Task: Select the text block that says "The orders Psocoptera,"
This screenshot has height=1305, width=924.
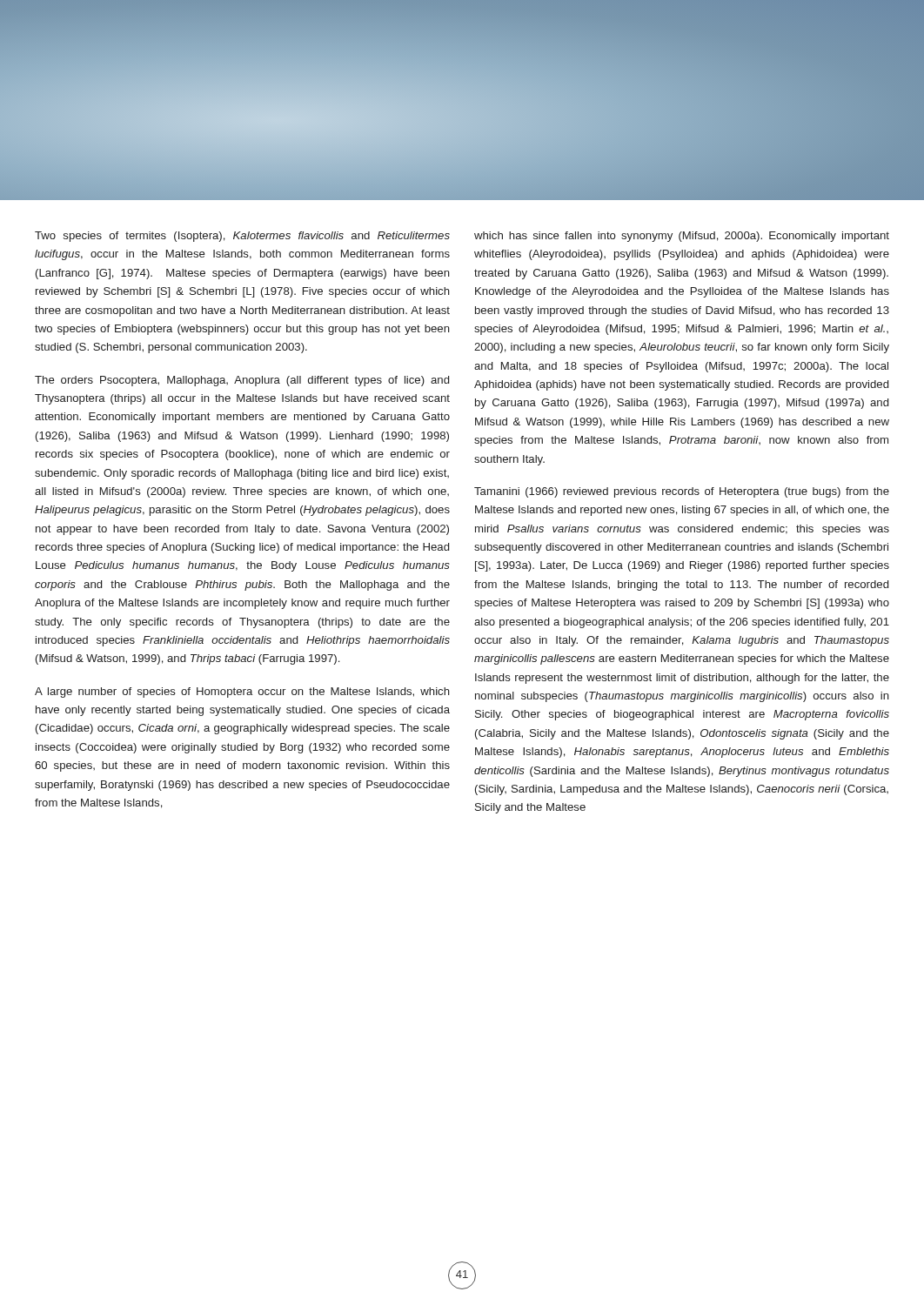Action: pyautogui.click(x=242, y=519)
